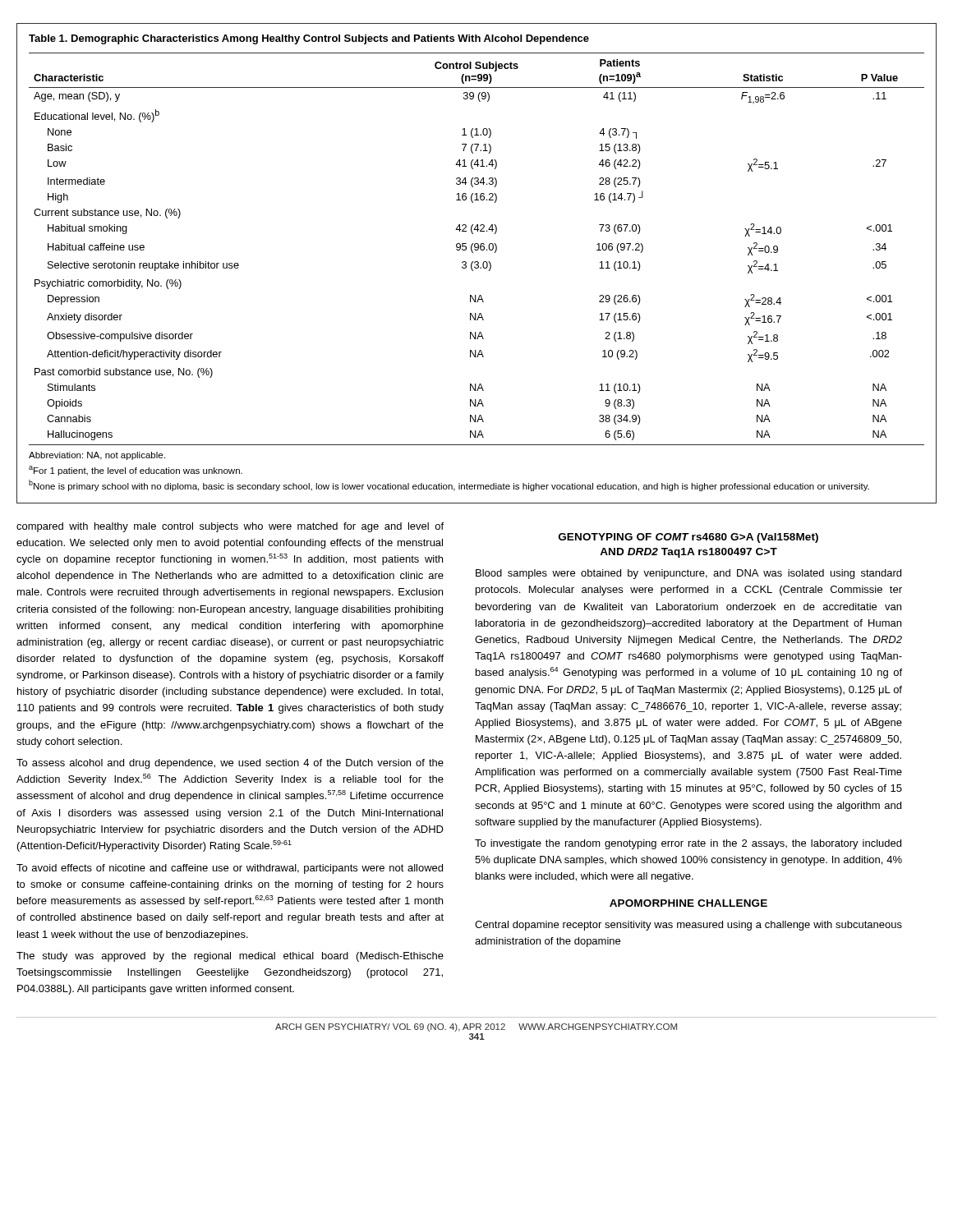Select the text starting "APOMORPHINE CHALLENGE"
Screen dimensions: 1232x953
click(x=688, y=903)
